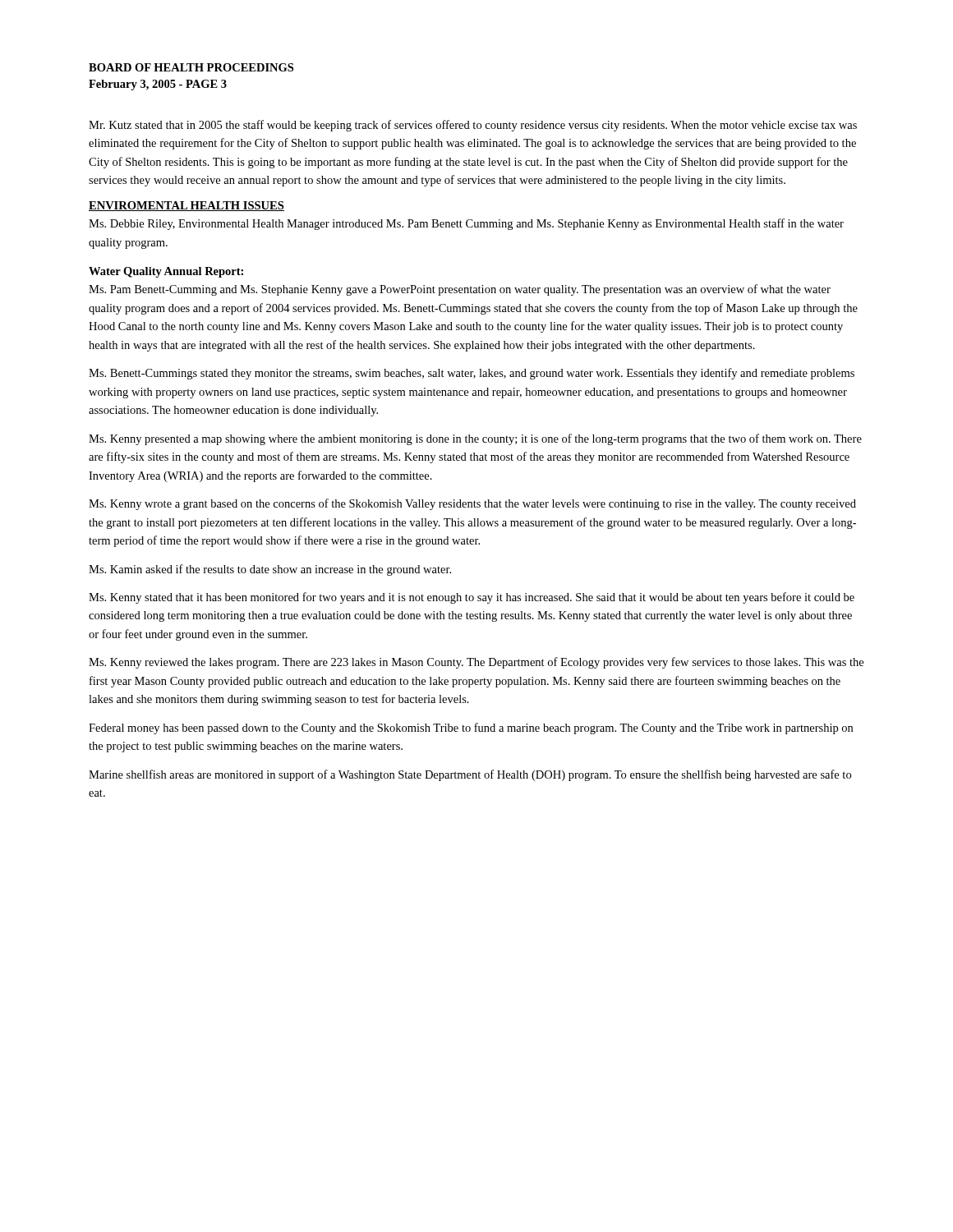Locate the block of text that opens with "Mr. Kutz stated that in"
This screenshot has height=1232, width=953.
click(x=476, y=152)
